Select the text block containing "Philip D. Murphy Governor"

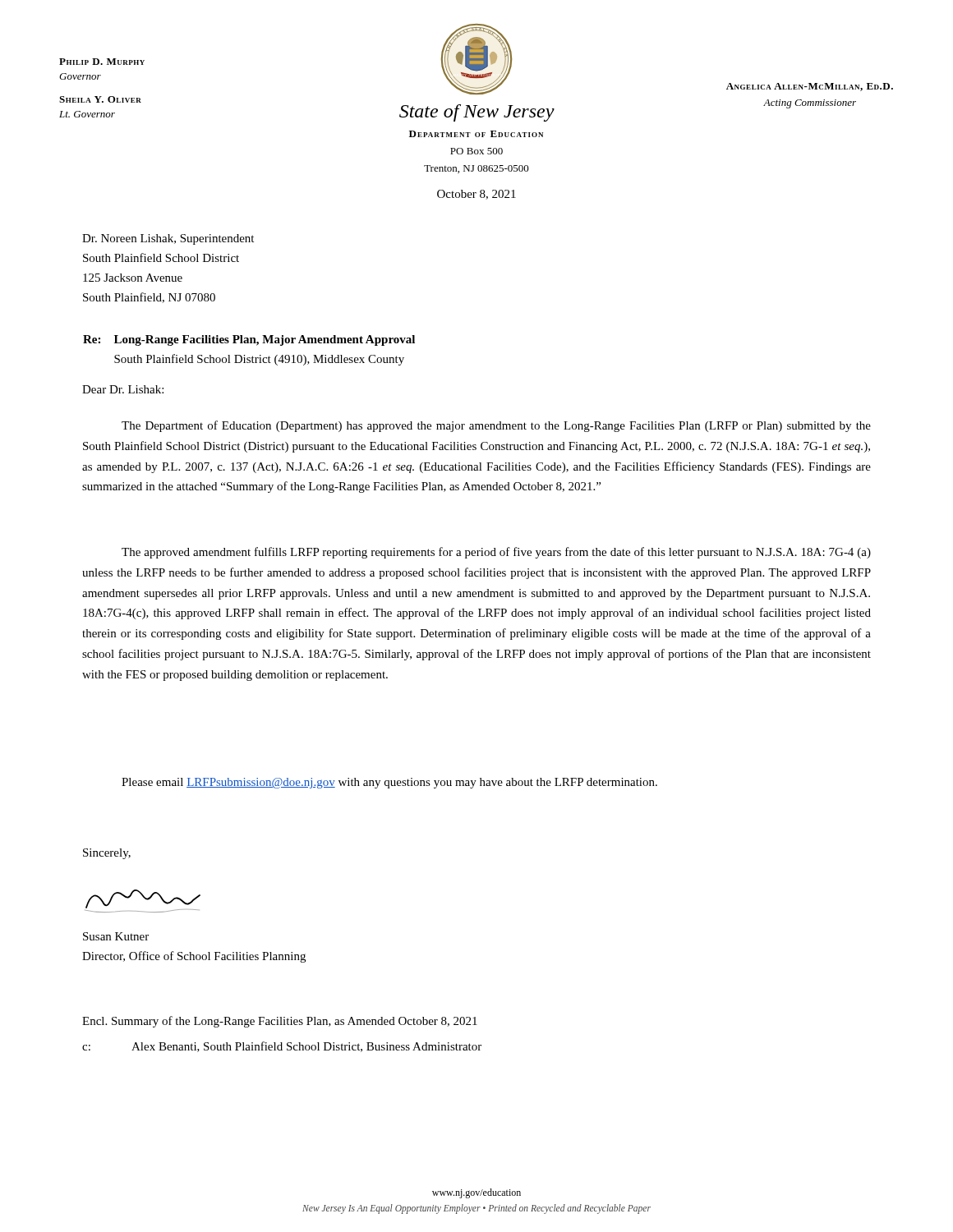pos(102,89)
